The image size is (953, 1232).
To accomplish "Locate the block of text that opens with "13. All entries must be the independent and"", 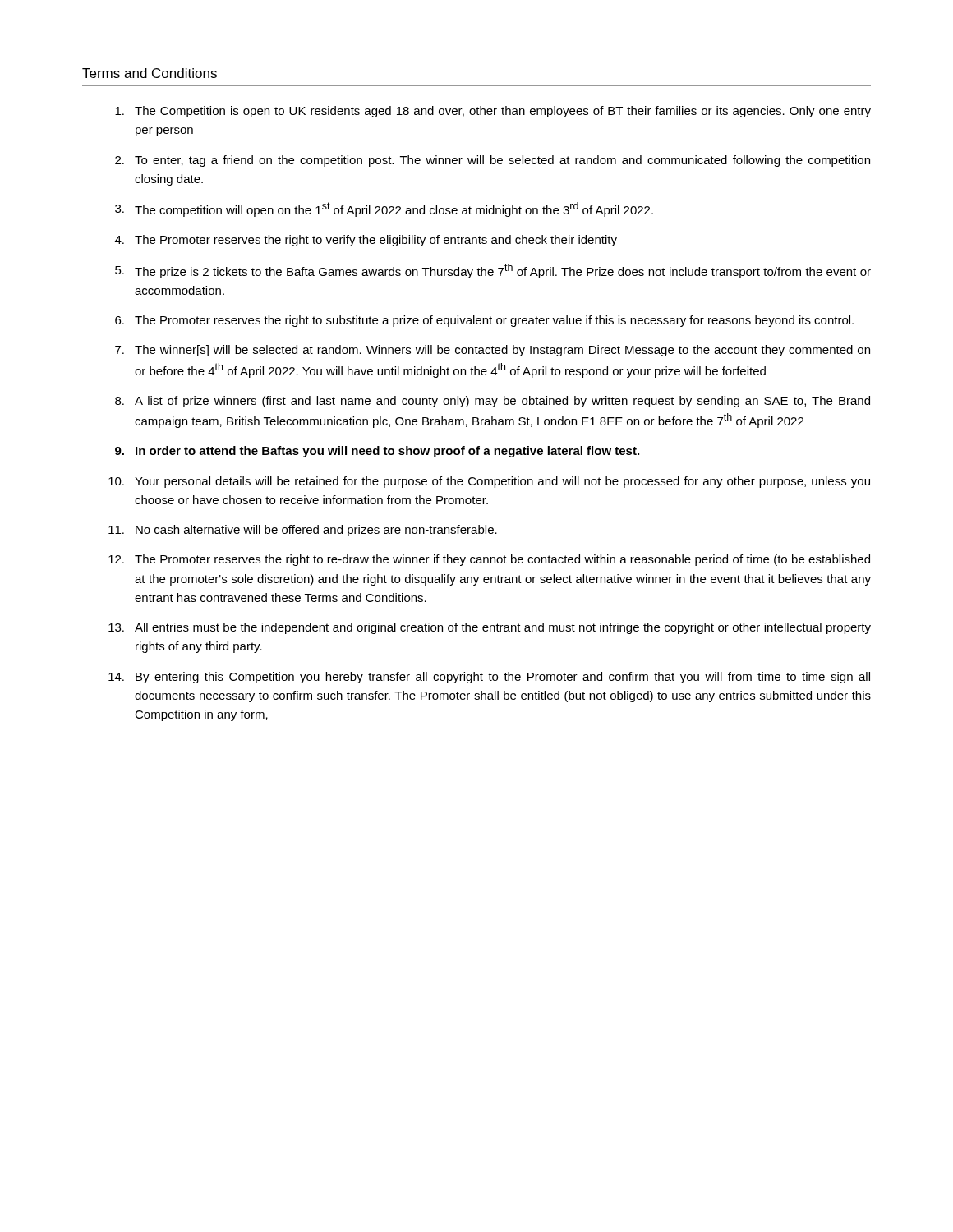I will (x=476, y=637).
